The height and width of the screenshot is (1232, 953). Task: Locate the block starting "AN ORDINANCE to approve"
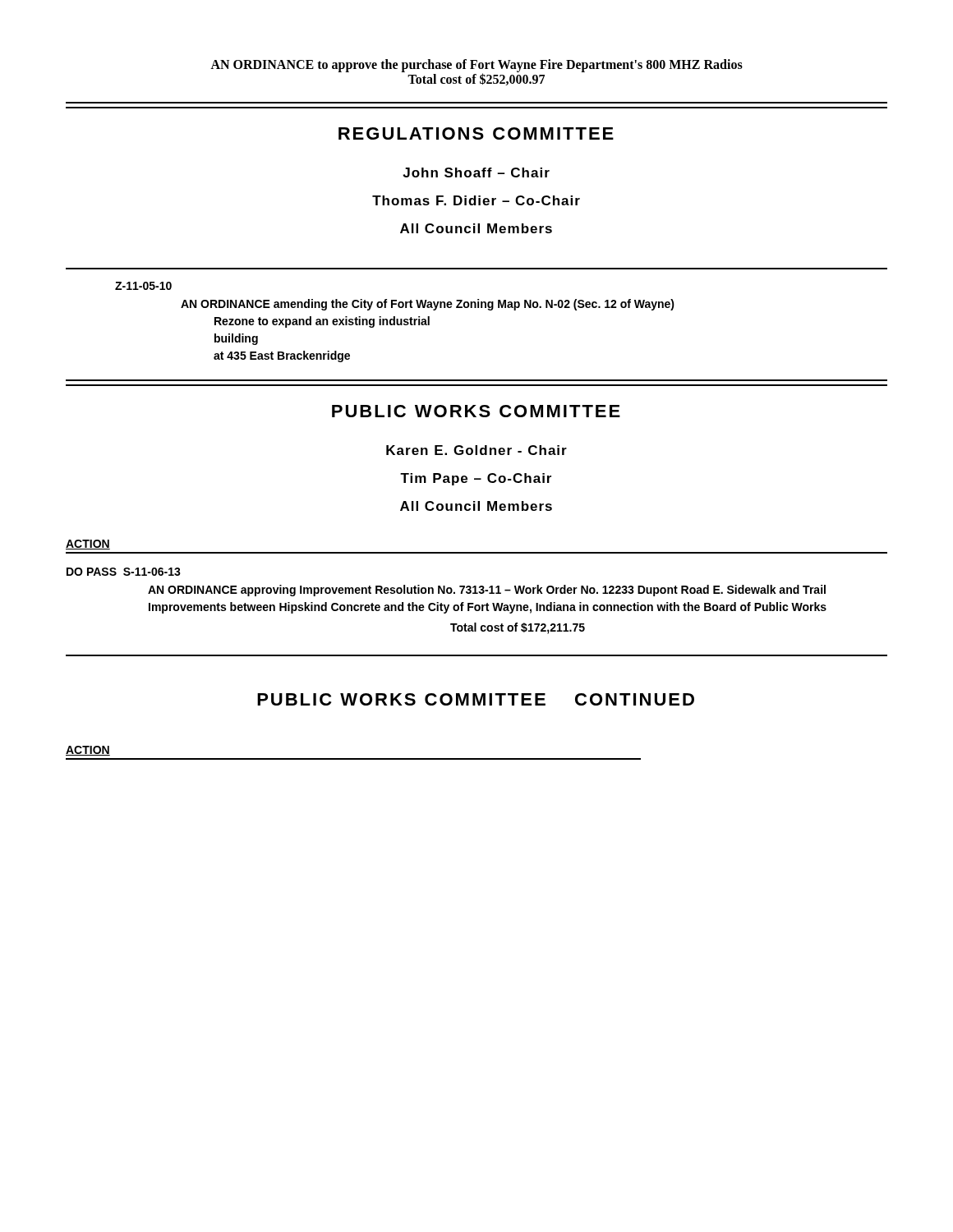pos(476,72)
